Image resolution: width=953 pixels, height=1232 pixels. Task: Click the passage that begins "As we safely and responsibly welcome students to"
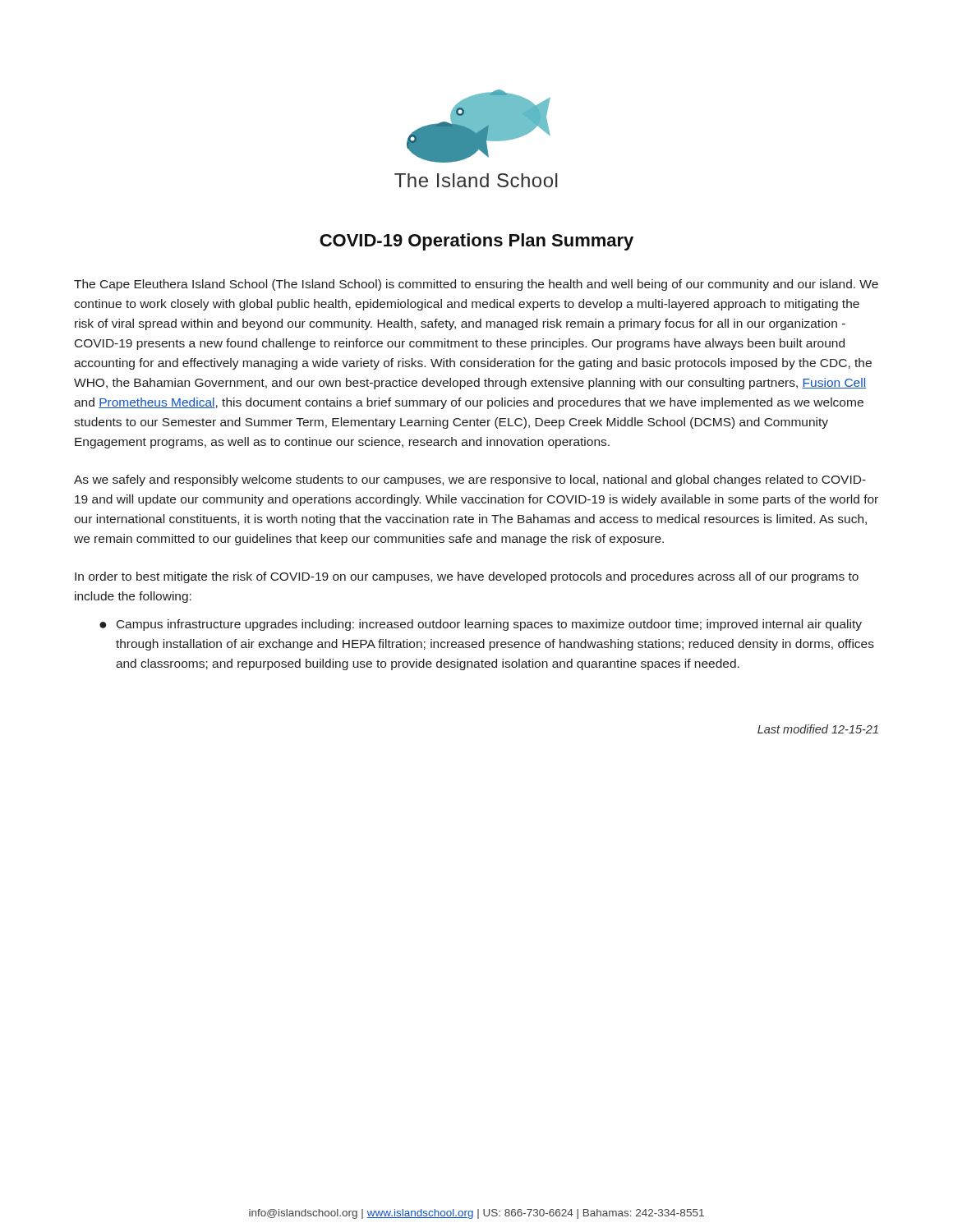point(476,509)
